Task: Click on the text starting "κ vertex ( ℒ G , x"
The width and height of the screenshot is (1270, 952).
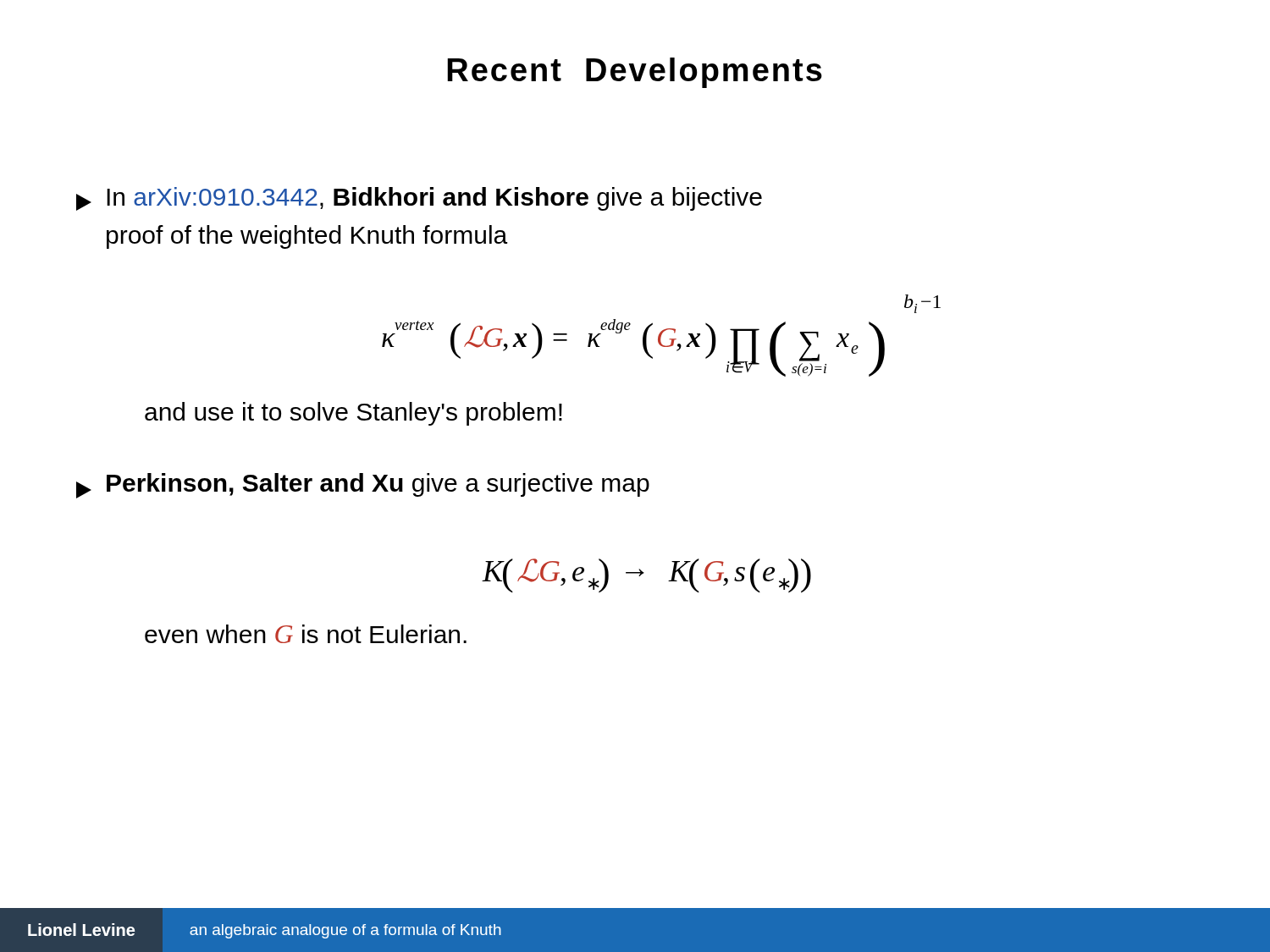Action: 669,333
